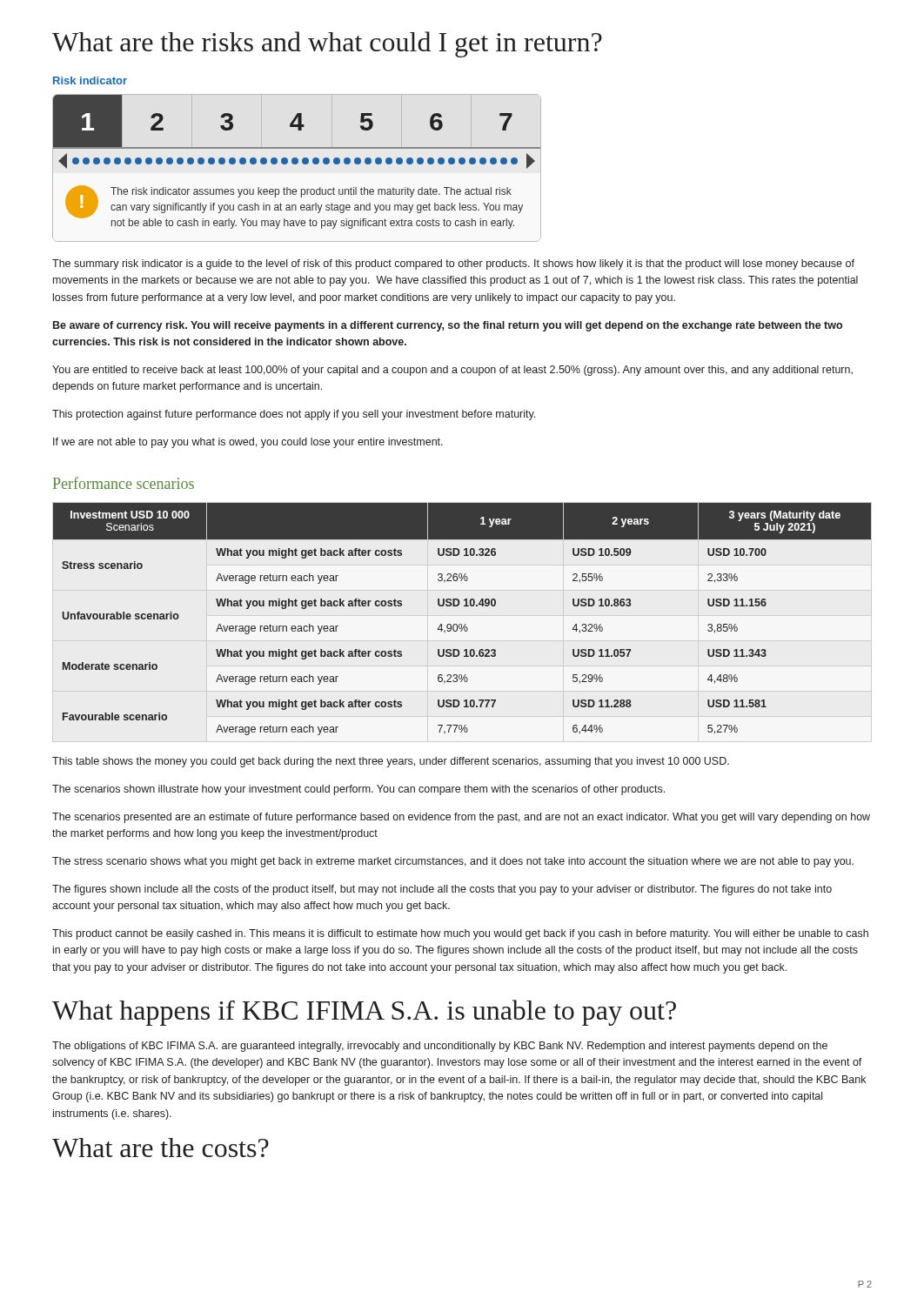
Task: Locate the text block that says "The obligations of KBC IFIMA S.A. are guaranteed"
Action: (x=462, y=1080)
